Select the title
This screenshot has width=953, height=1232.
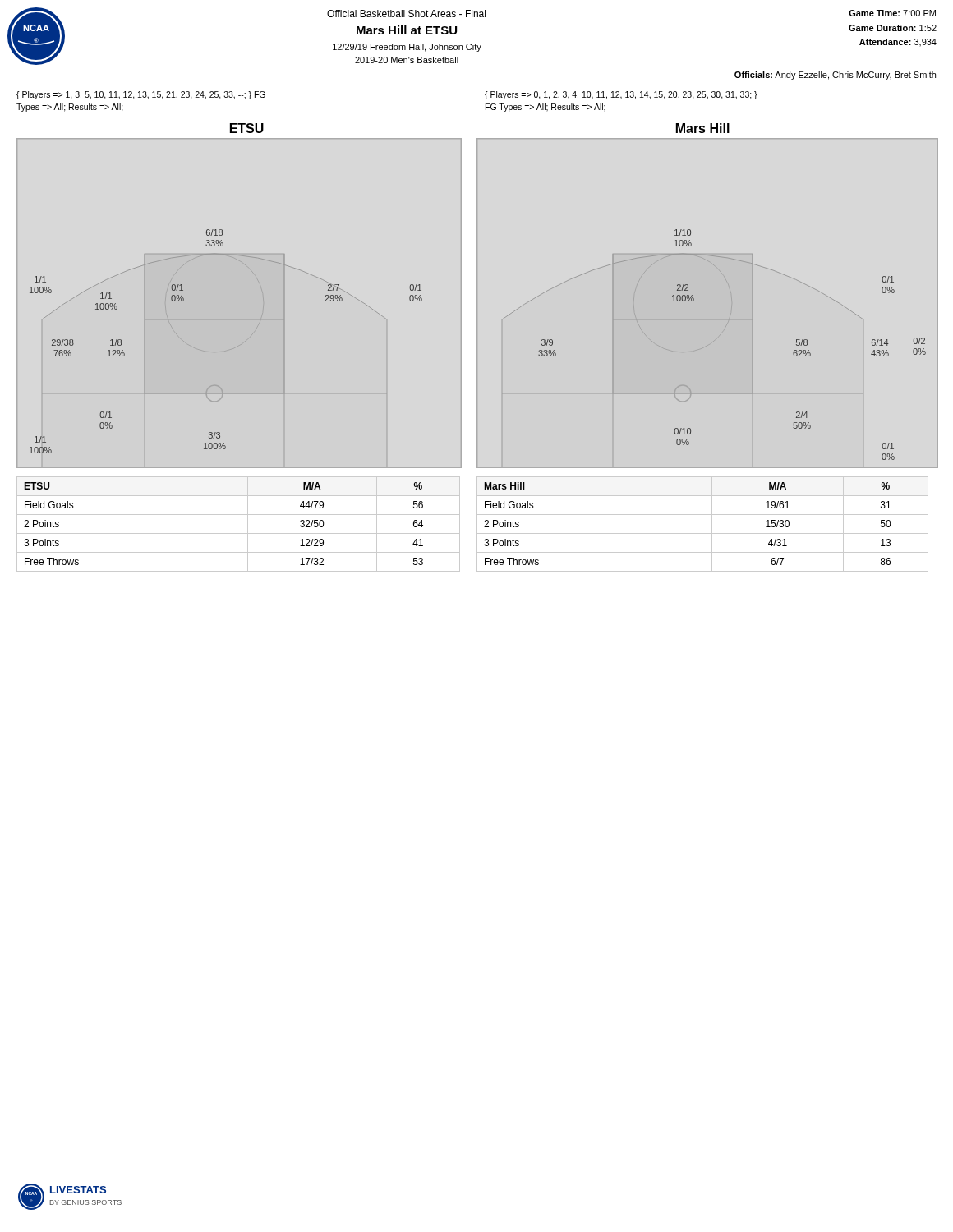pos(407,37)
